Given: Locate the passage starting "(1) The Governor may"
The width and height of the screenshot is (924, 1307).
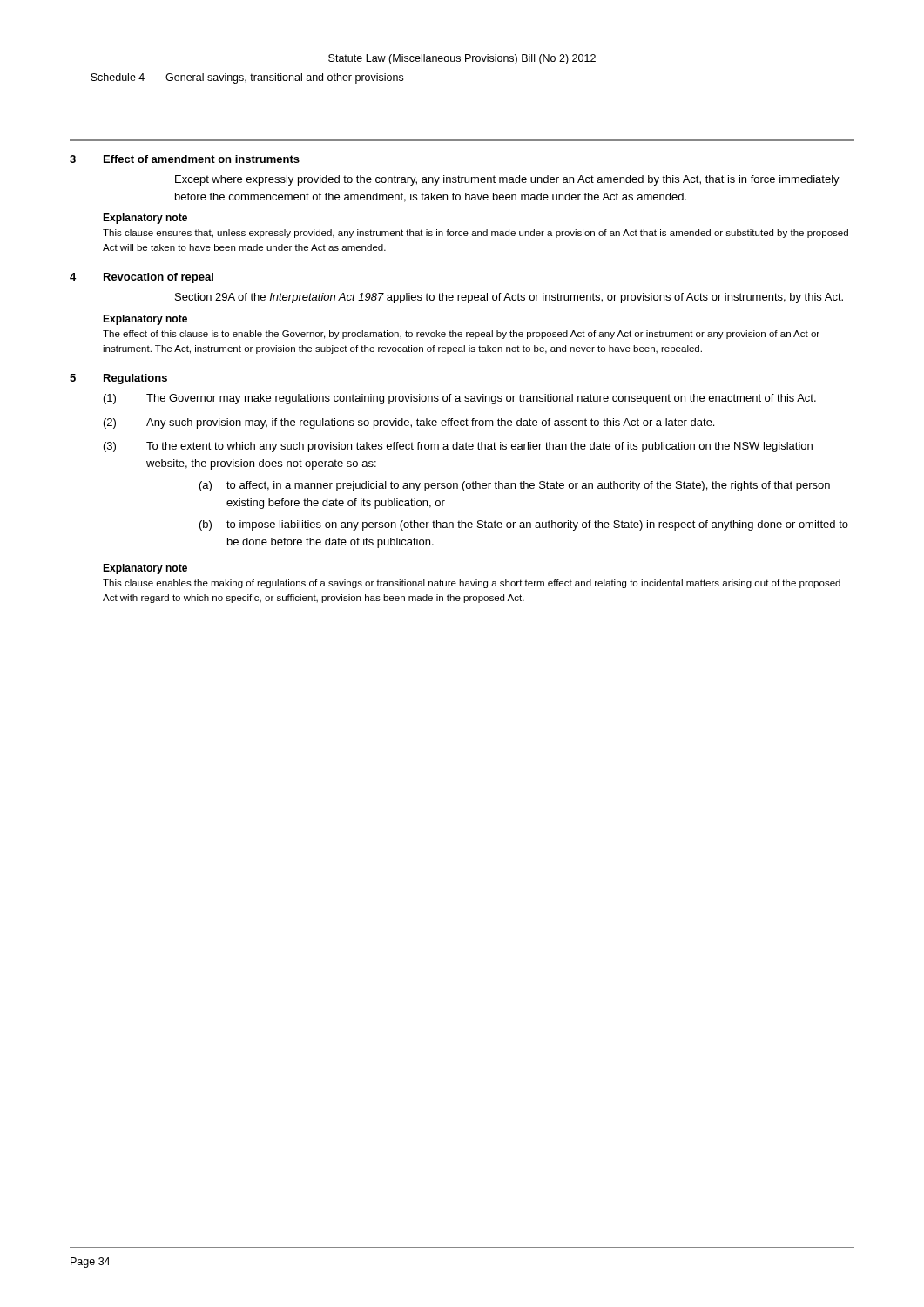Looking at the screenshot, I should pos(479,398).
